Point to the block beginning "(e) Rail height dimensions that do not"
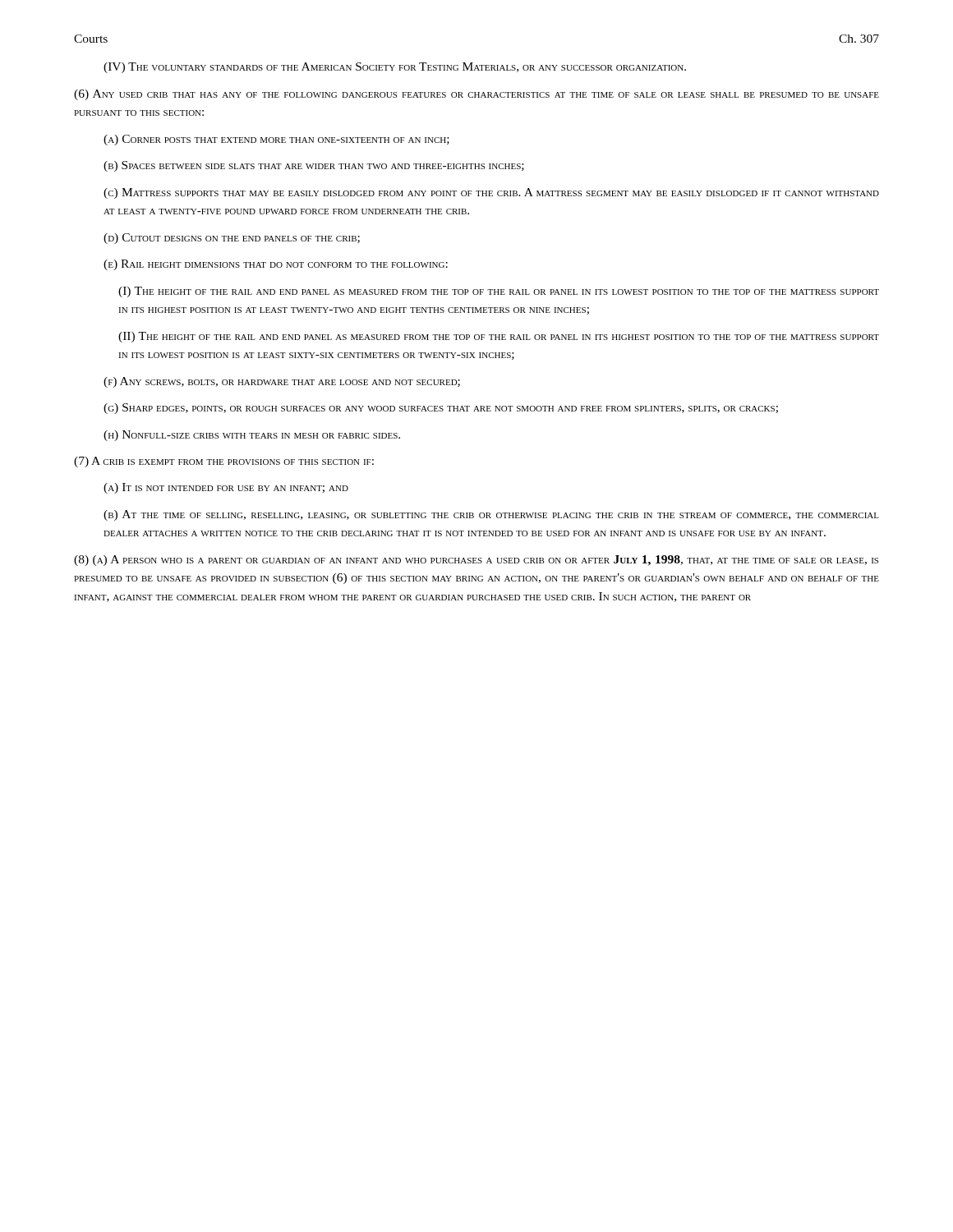Image resolution: width=953 pixels, height=1232 pixels. (x=276, y=265)
